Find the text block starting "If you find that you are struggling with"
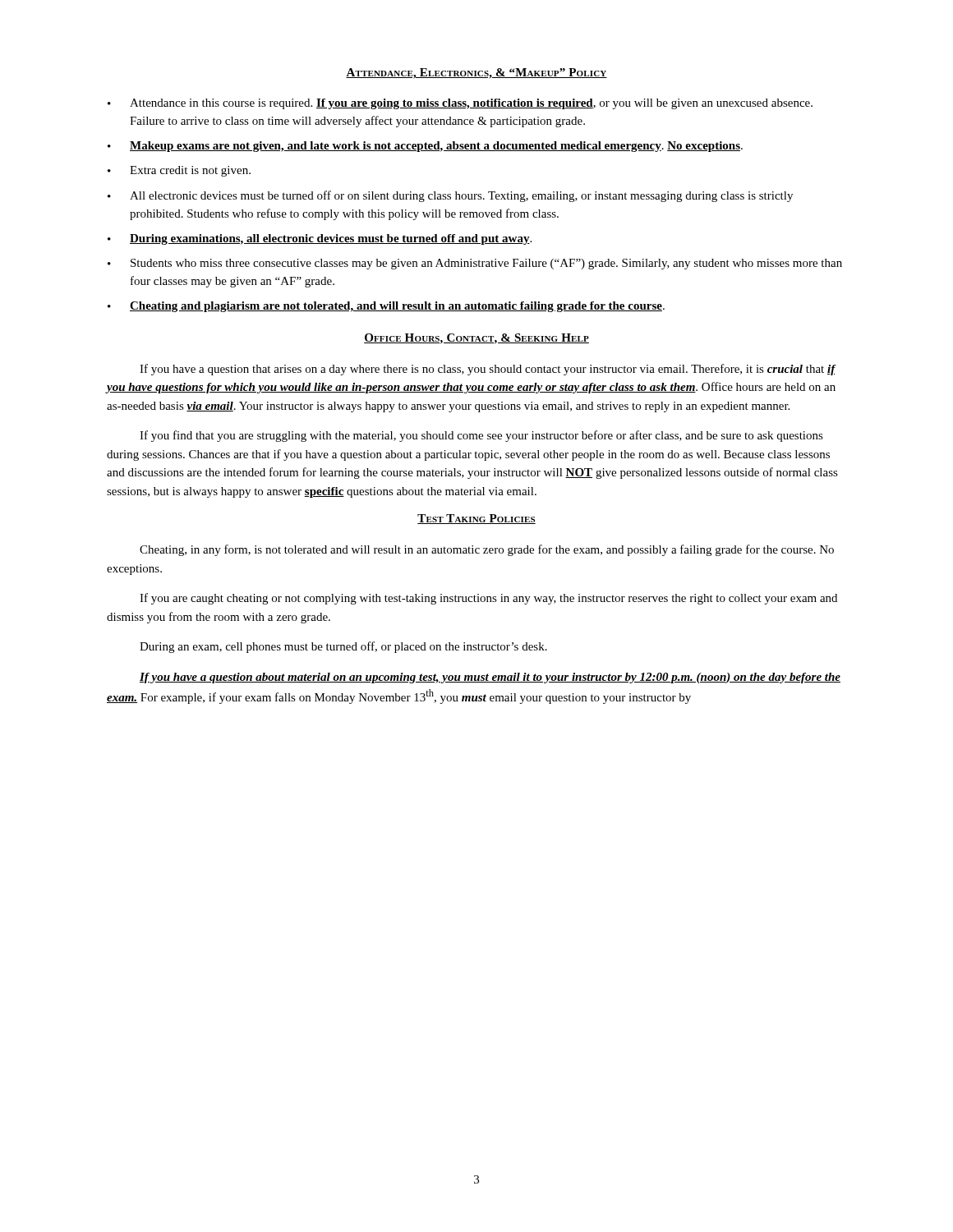Viewport: 953px width, 1232px height. (472, 463)
